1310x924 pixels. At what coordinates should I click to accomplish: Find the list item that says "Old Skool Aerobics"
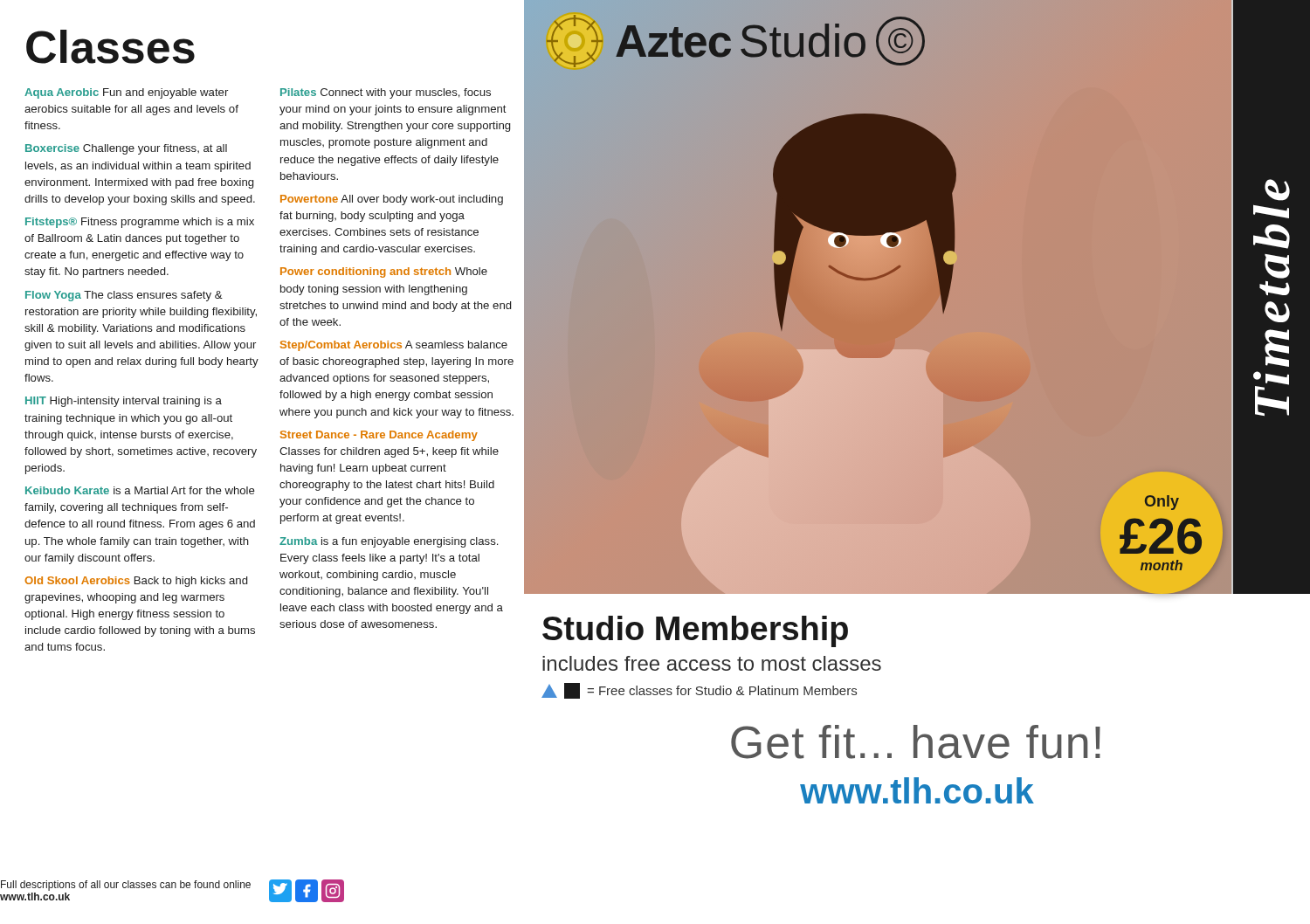coord(140,614)
